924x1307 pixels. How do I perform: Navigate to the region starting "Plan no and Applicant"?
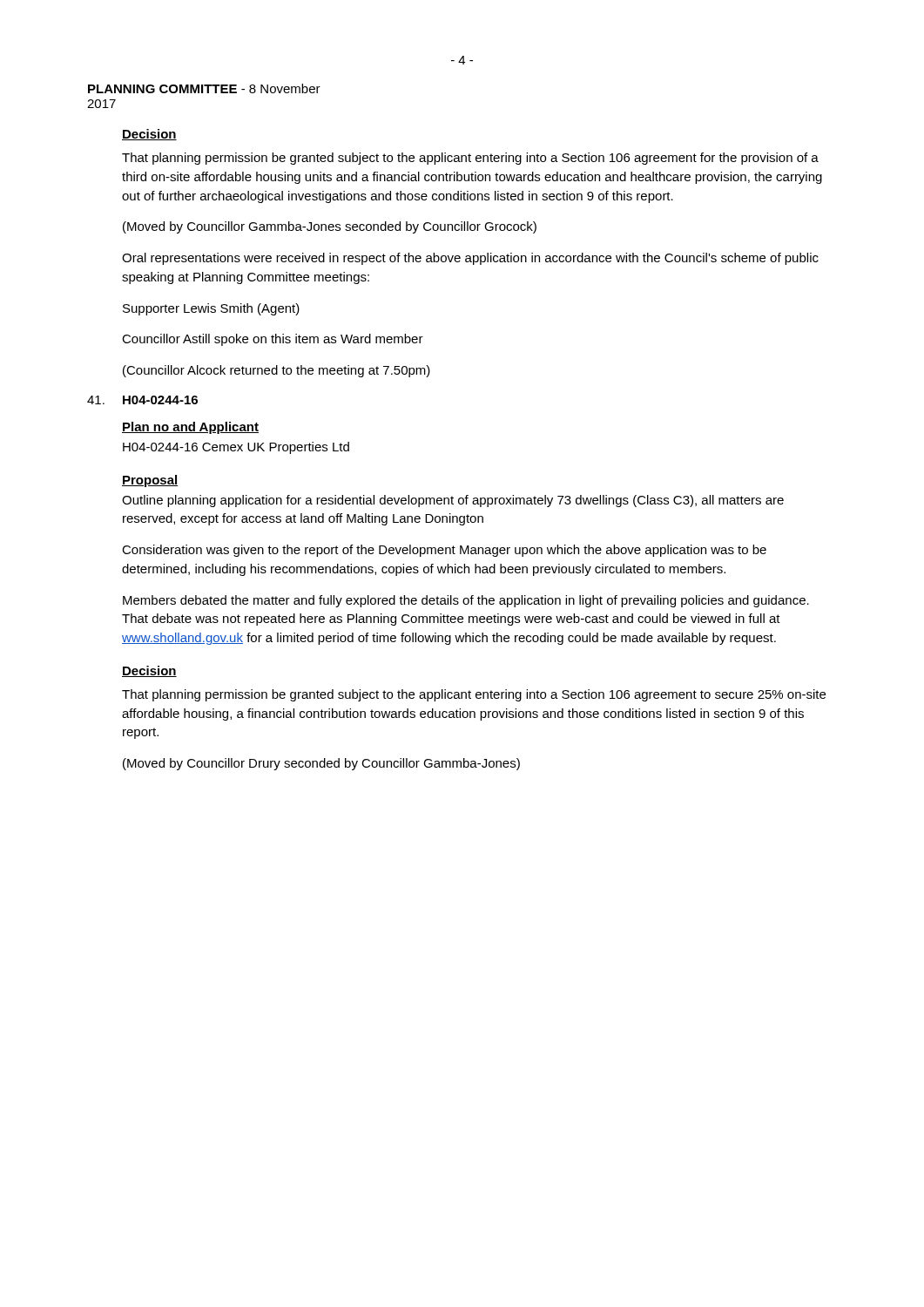(x=190, y=426)
